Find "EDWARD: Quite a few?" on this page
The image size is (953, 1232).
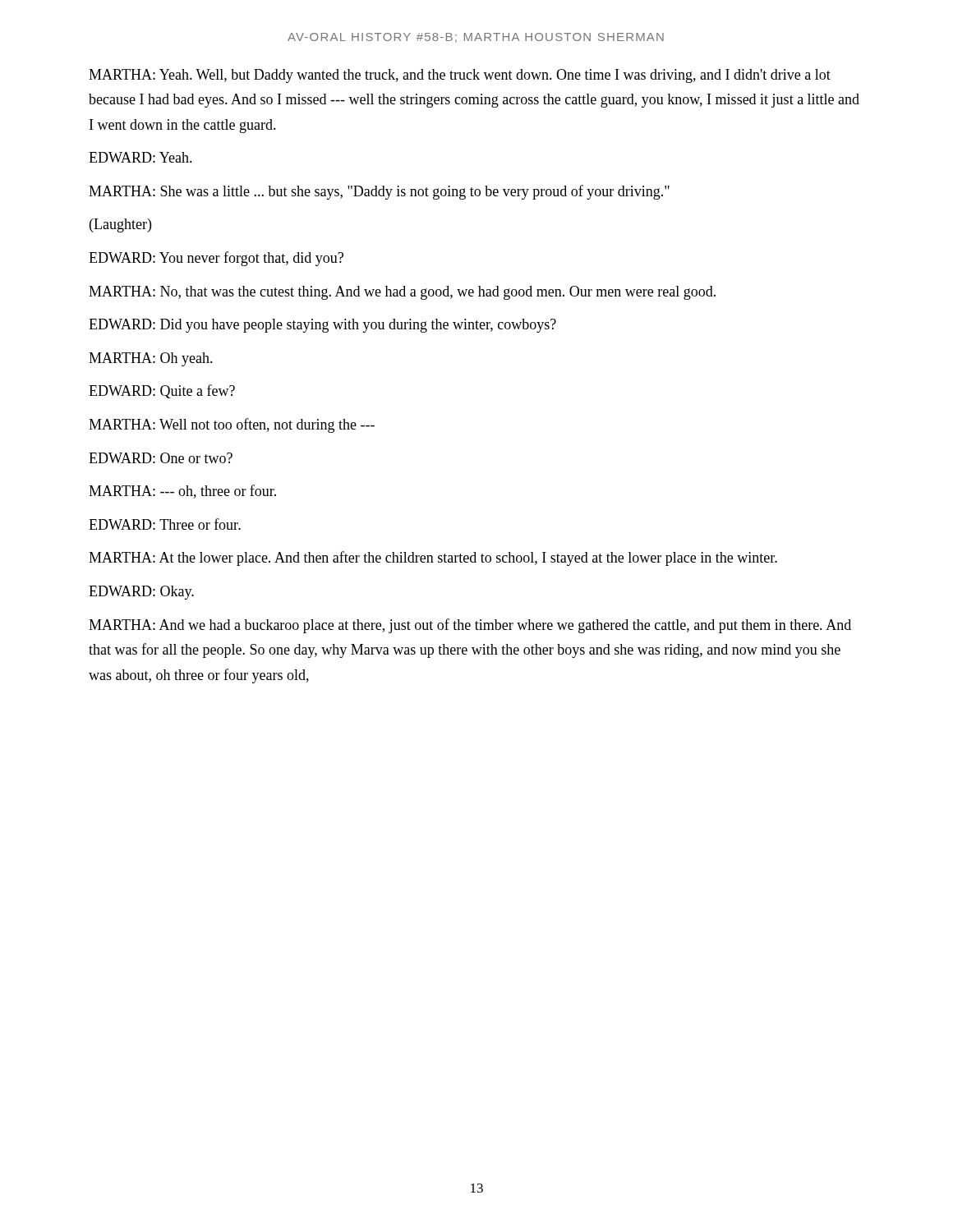pos(162,391)
